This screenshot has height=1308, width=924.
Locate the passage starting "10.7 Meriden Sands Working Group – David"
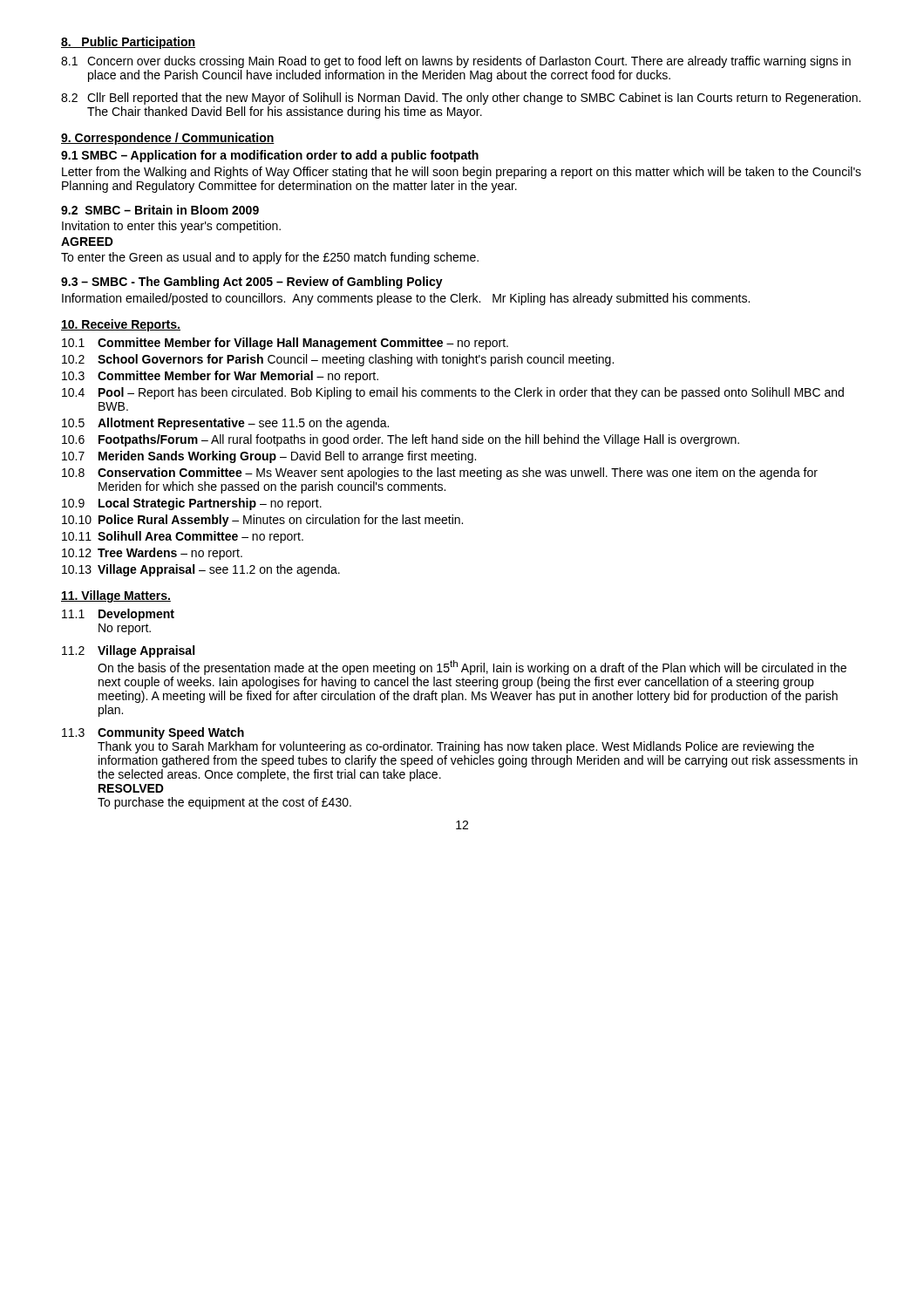tap(269, 456)
